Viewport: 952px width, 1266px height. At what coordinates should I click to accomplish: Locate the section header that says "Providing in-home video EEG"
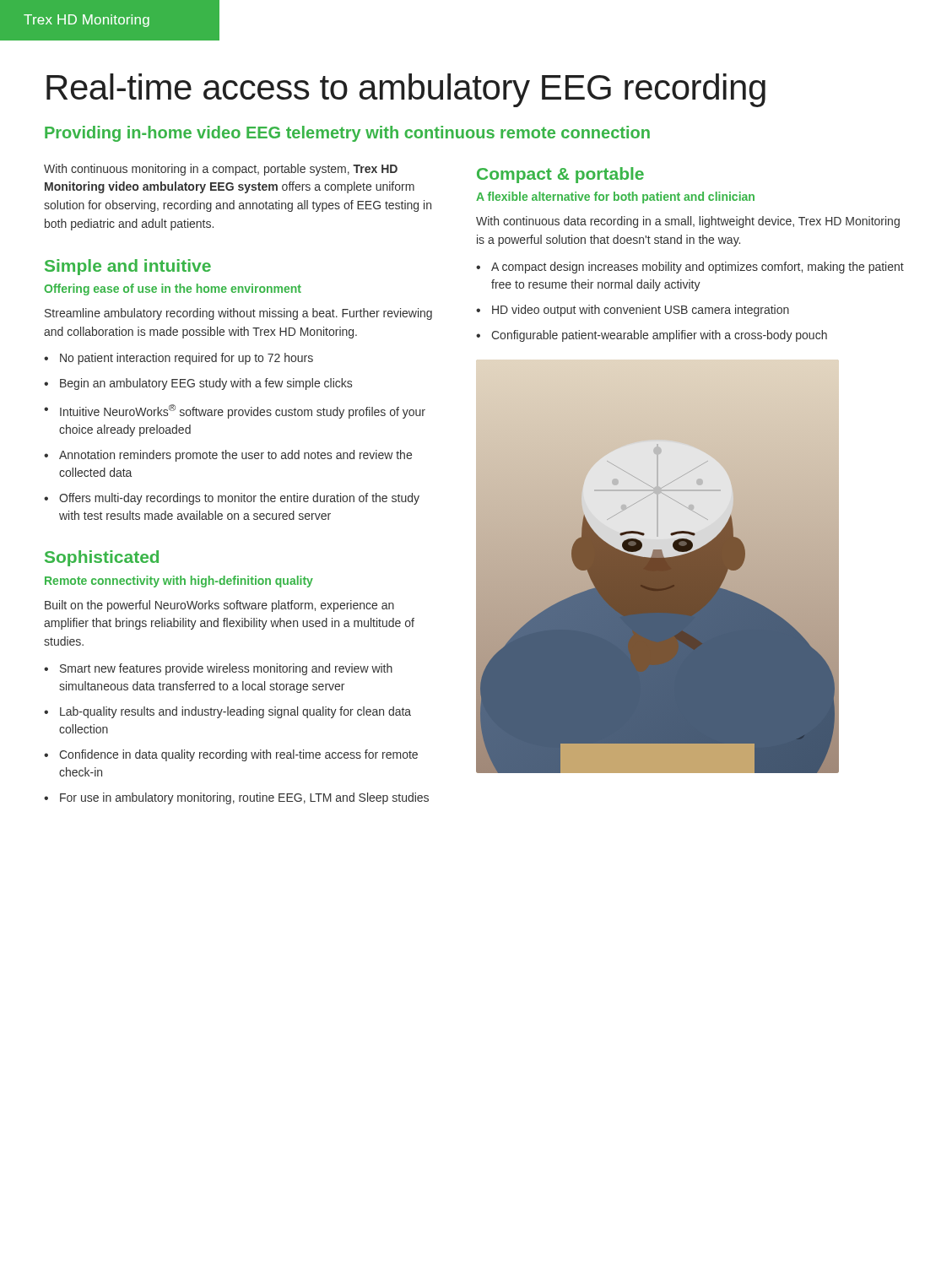tap(347, 132)
